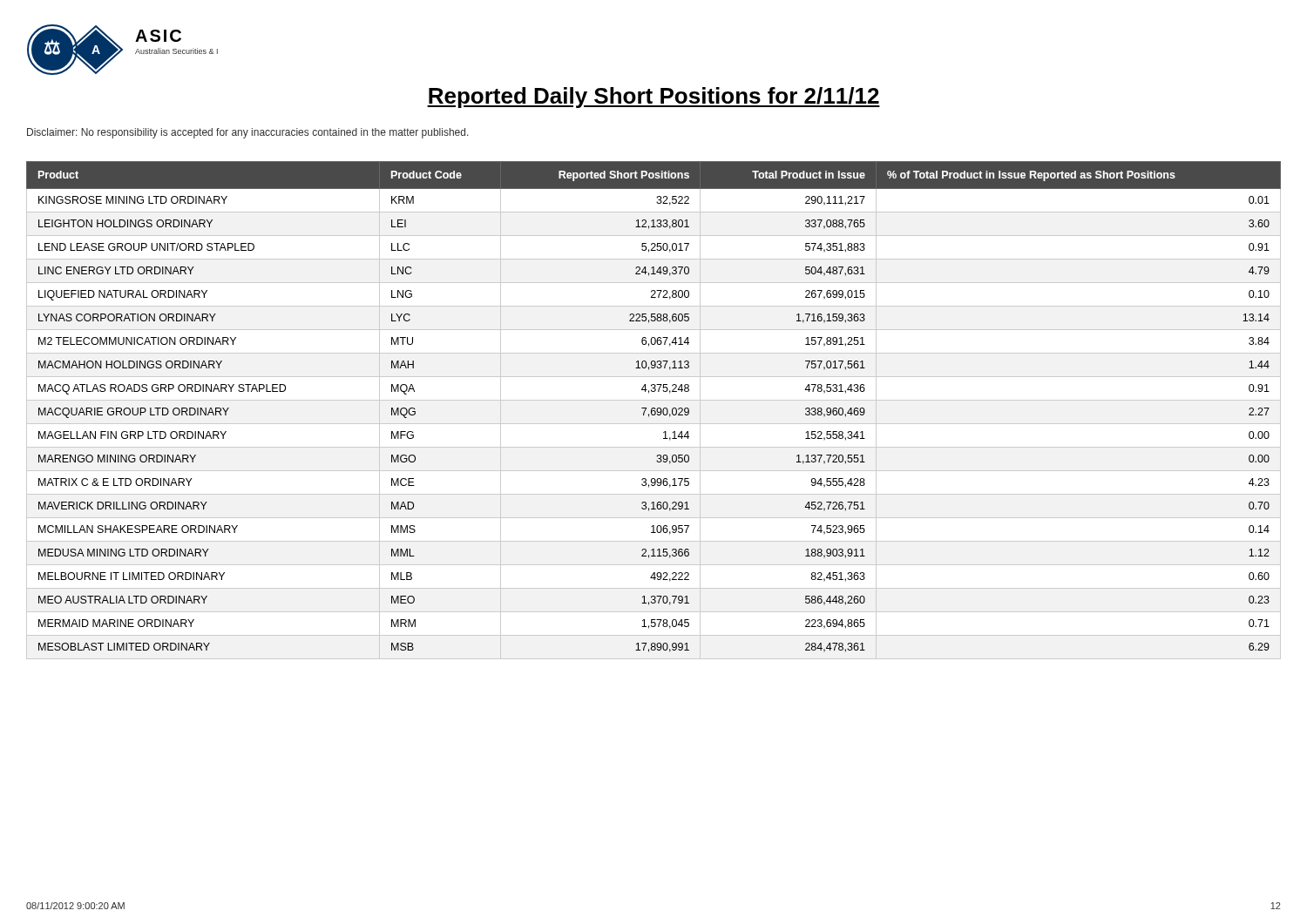Find the table
The image size is (1307, 924).
[x=654, y=410]
